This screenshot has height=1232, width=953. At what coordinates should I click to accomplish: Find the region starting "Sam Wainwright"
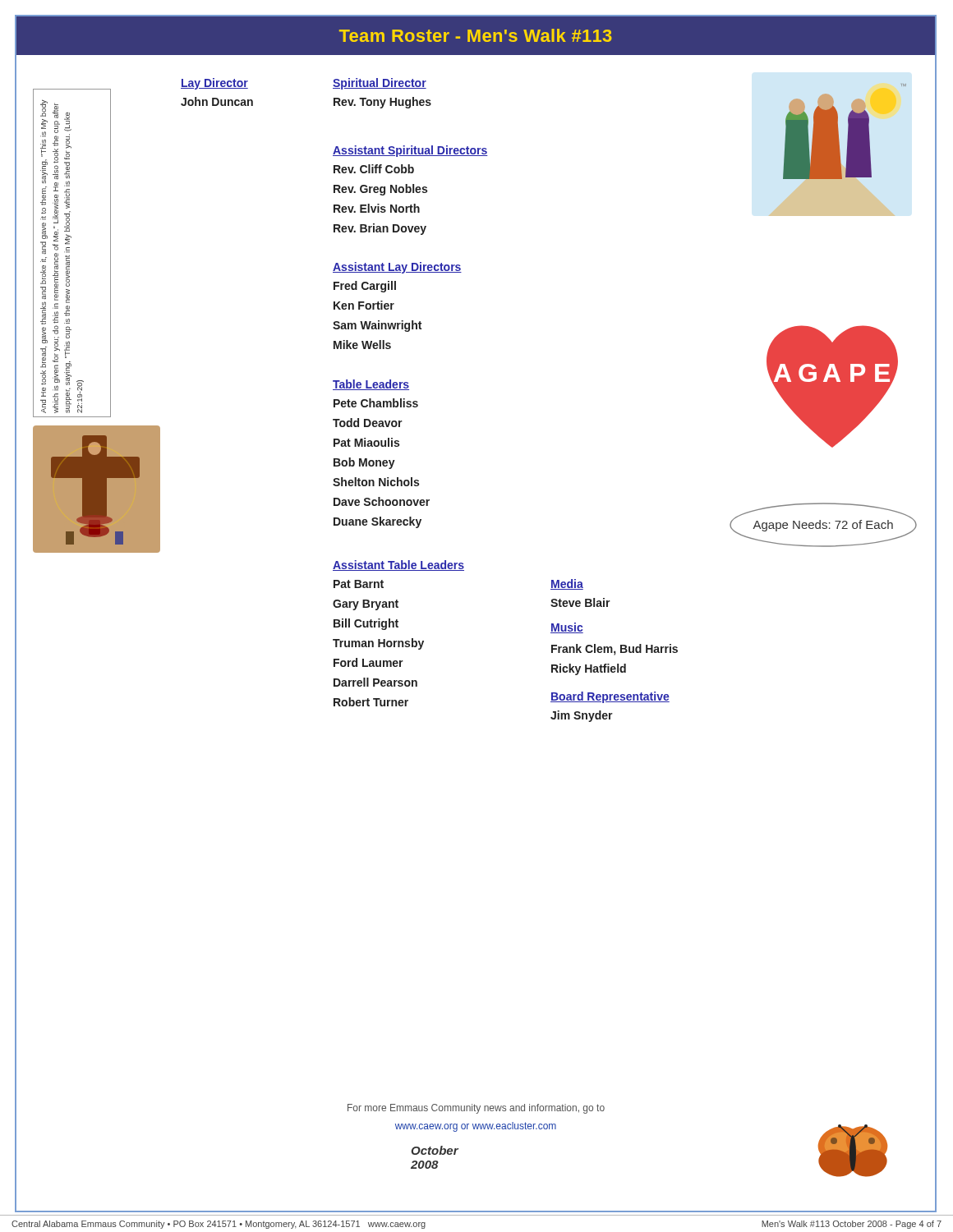377,325
